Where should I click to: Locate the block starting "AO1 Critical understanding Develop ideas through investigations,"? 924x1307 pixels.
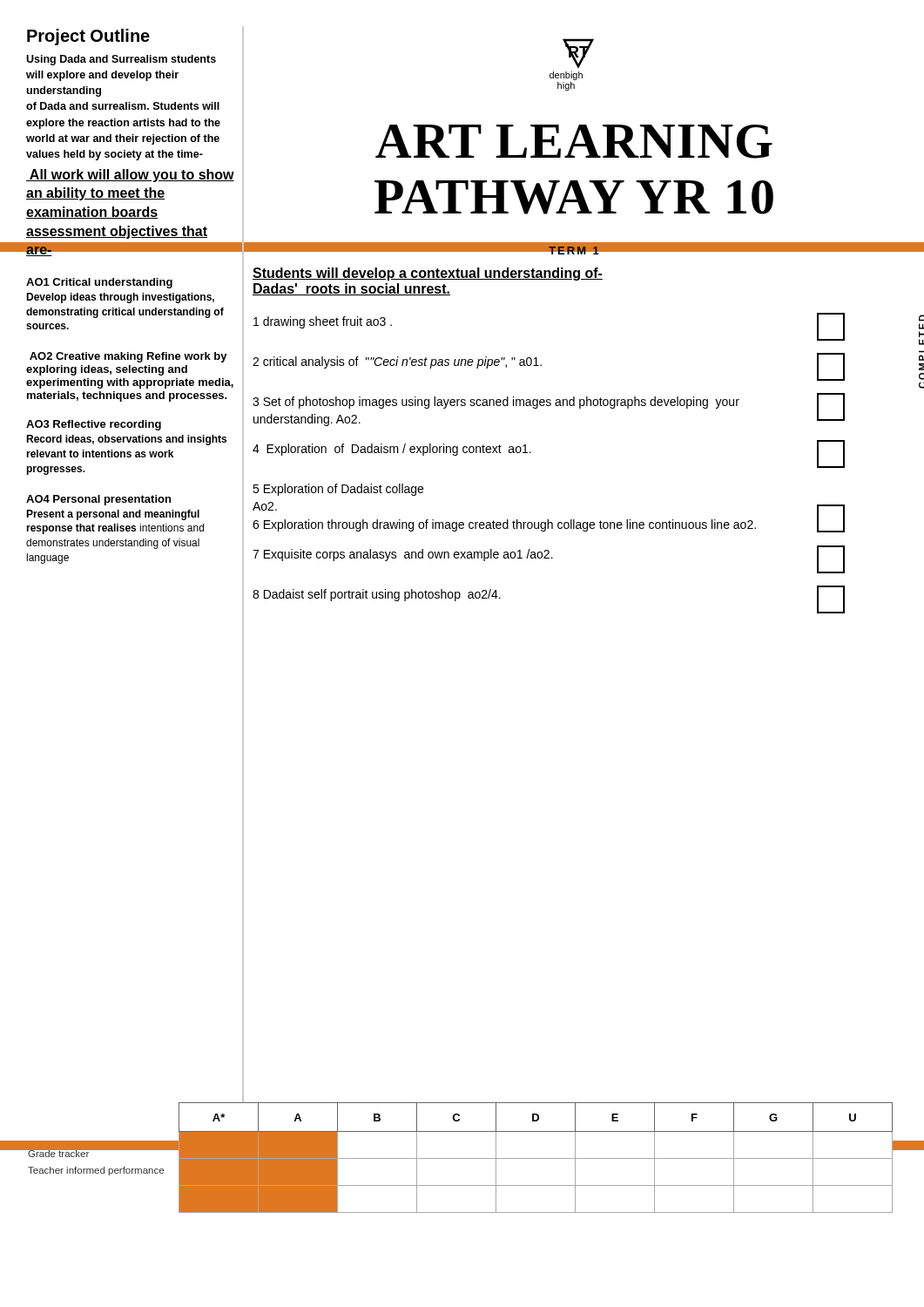(x=131, y=305)
